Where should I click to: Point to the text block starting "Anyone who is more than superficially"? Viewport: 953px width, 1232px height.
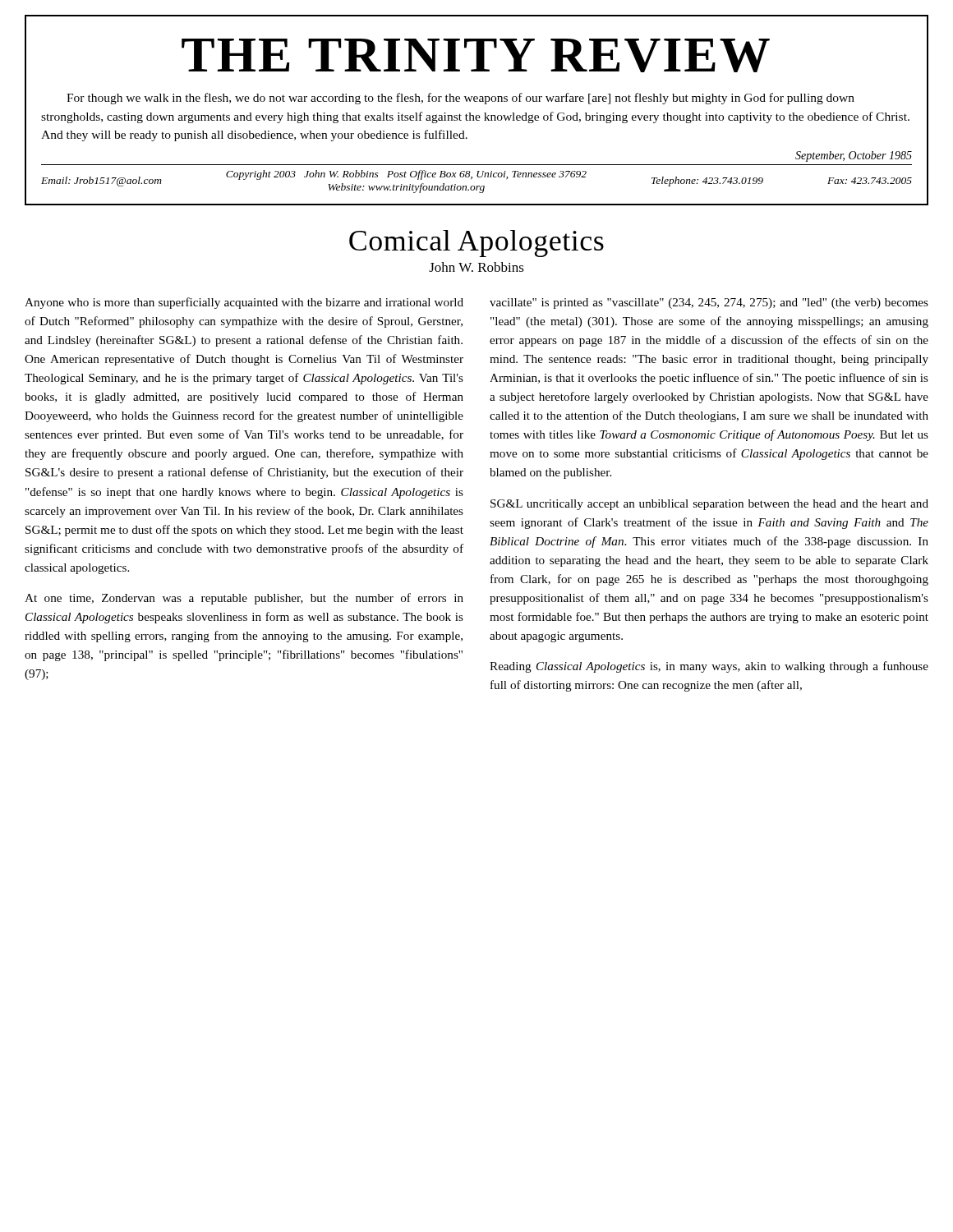tap(244, 488)
